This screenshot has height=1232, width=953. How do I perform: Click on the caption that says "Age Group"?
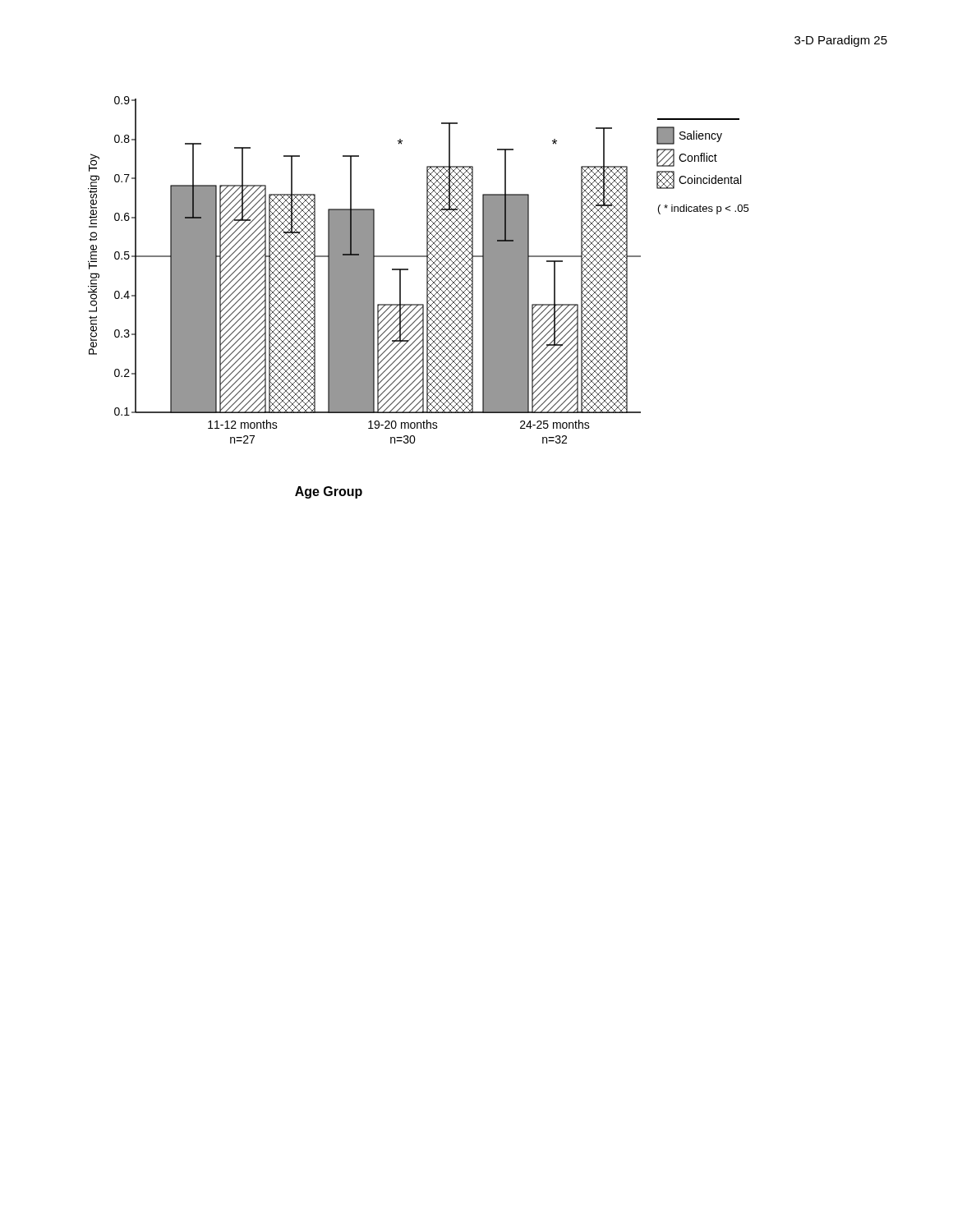coord(329,492)
